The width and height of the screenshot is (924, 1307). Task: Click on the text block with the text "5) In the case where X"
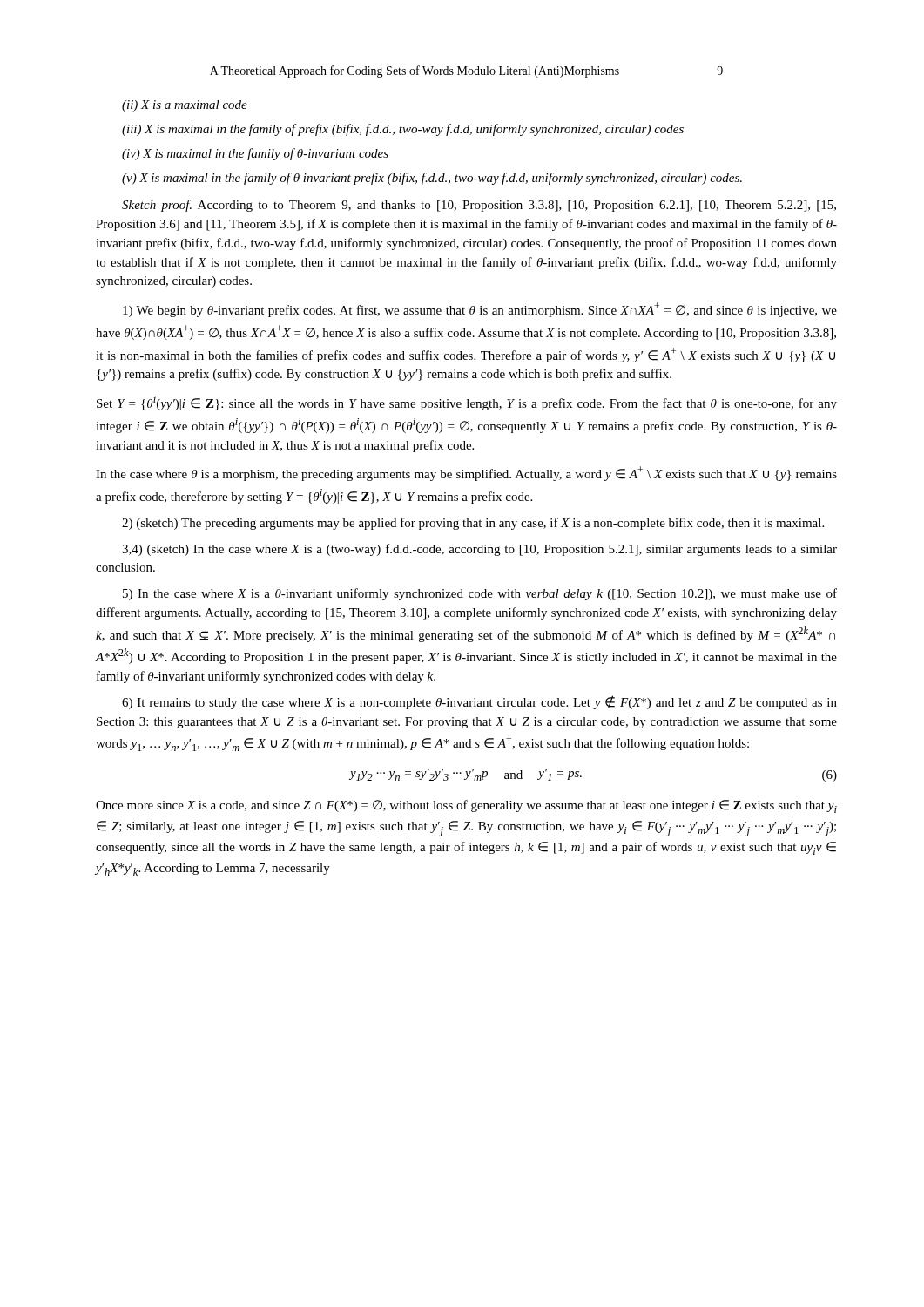(x=466, y=636)
